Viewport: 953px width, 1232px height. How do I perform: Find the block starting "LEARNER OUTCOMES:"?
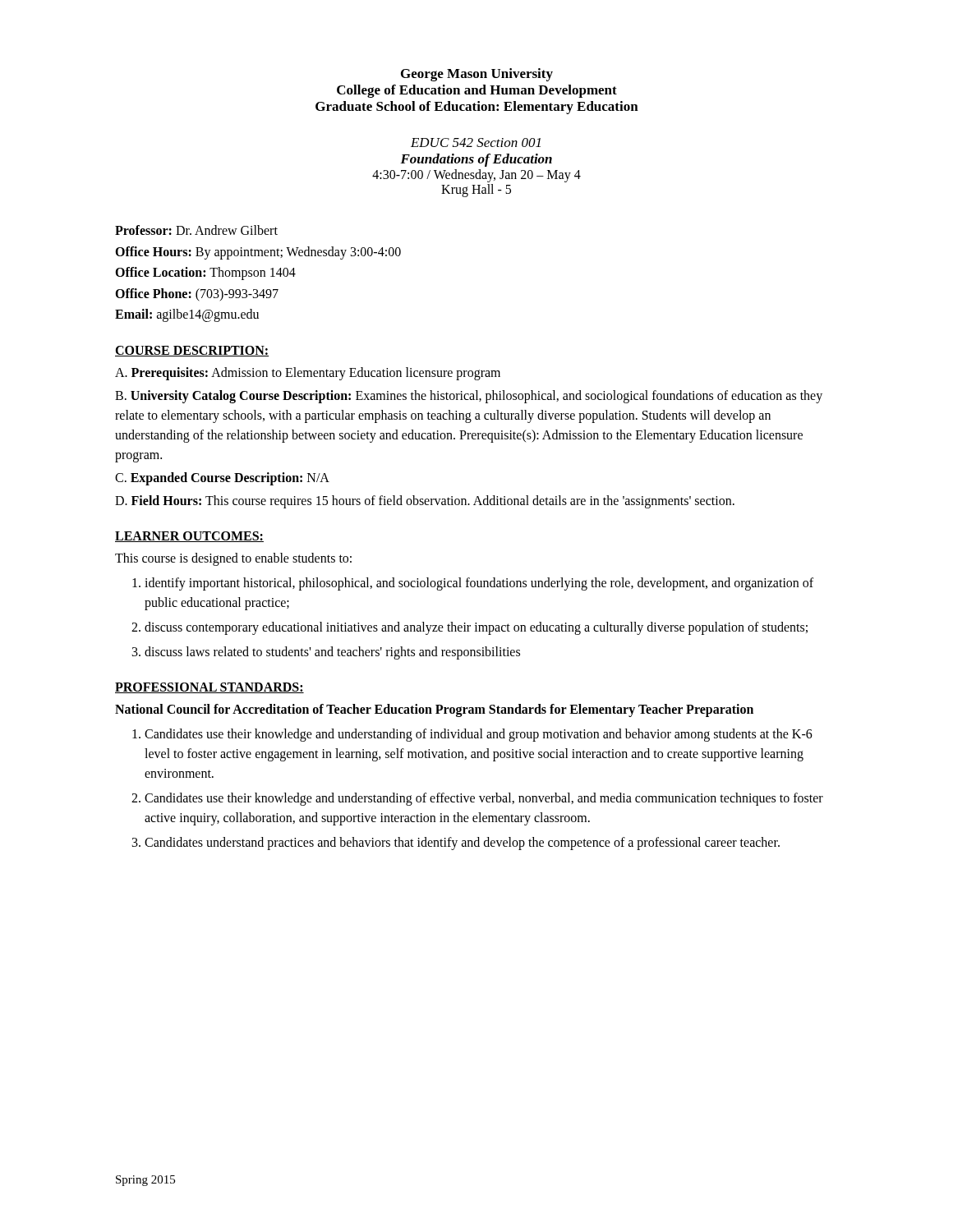tap(189, 536)
